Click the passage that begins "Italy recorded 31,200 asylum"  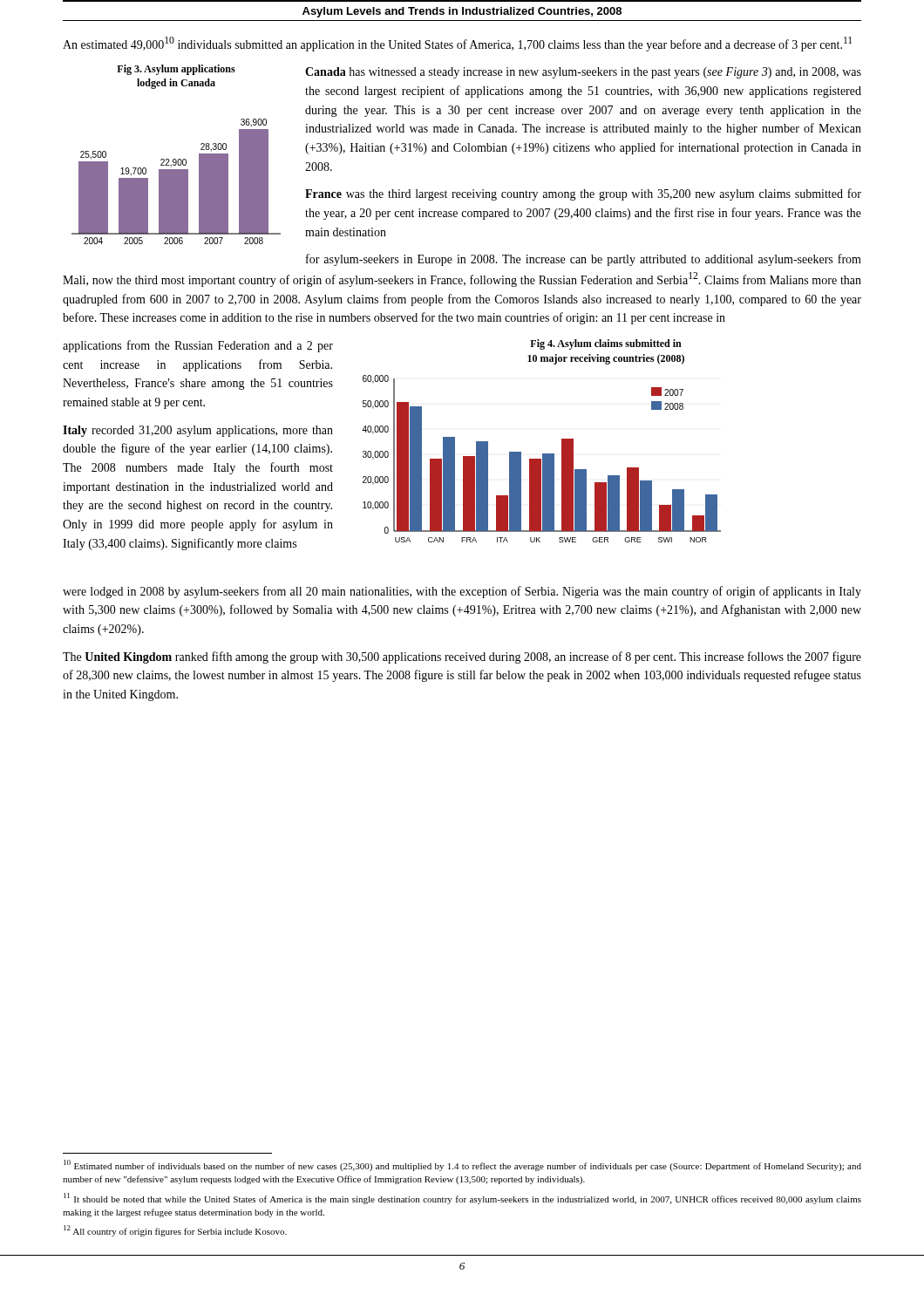(198, 487)
